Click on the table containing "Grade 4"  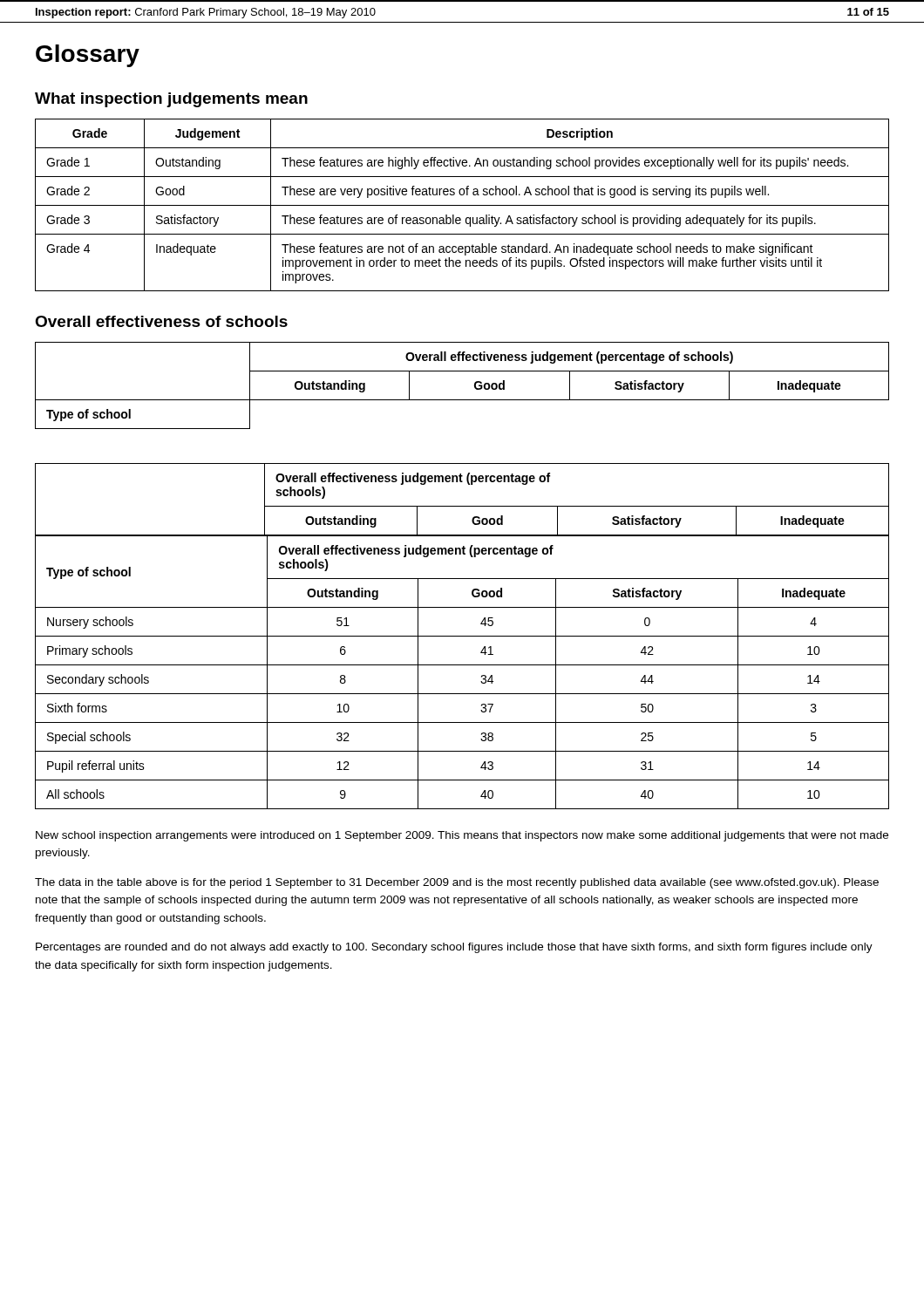click(x=462, y=205)
